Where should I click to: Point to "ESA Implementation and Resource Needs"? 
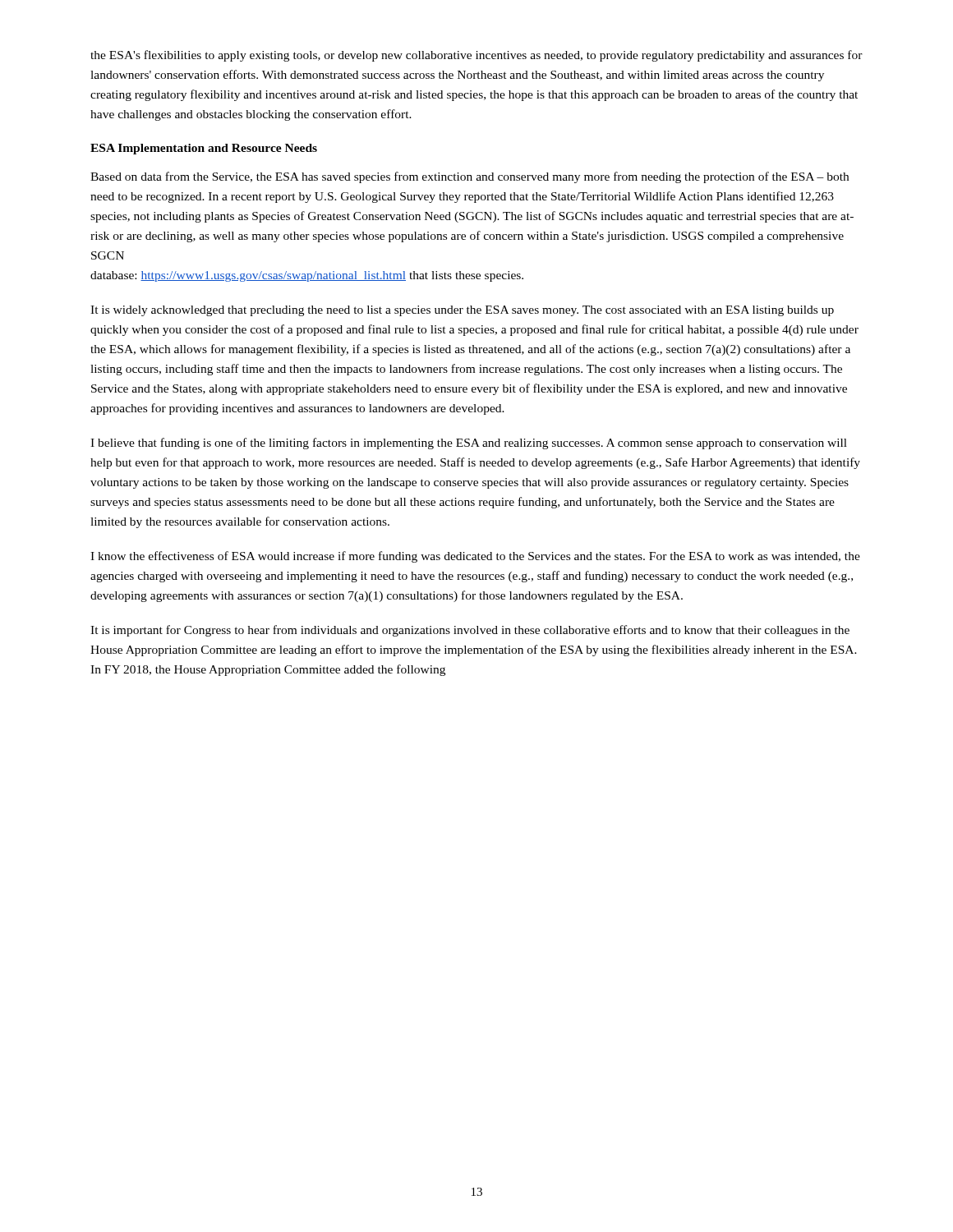coord(204,147)
